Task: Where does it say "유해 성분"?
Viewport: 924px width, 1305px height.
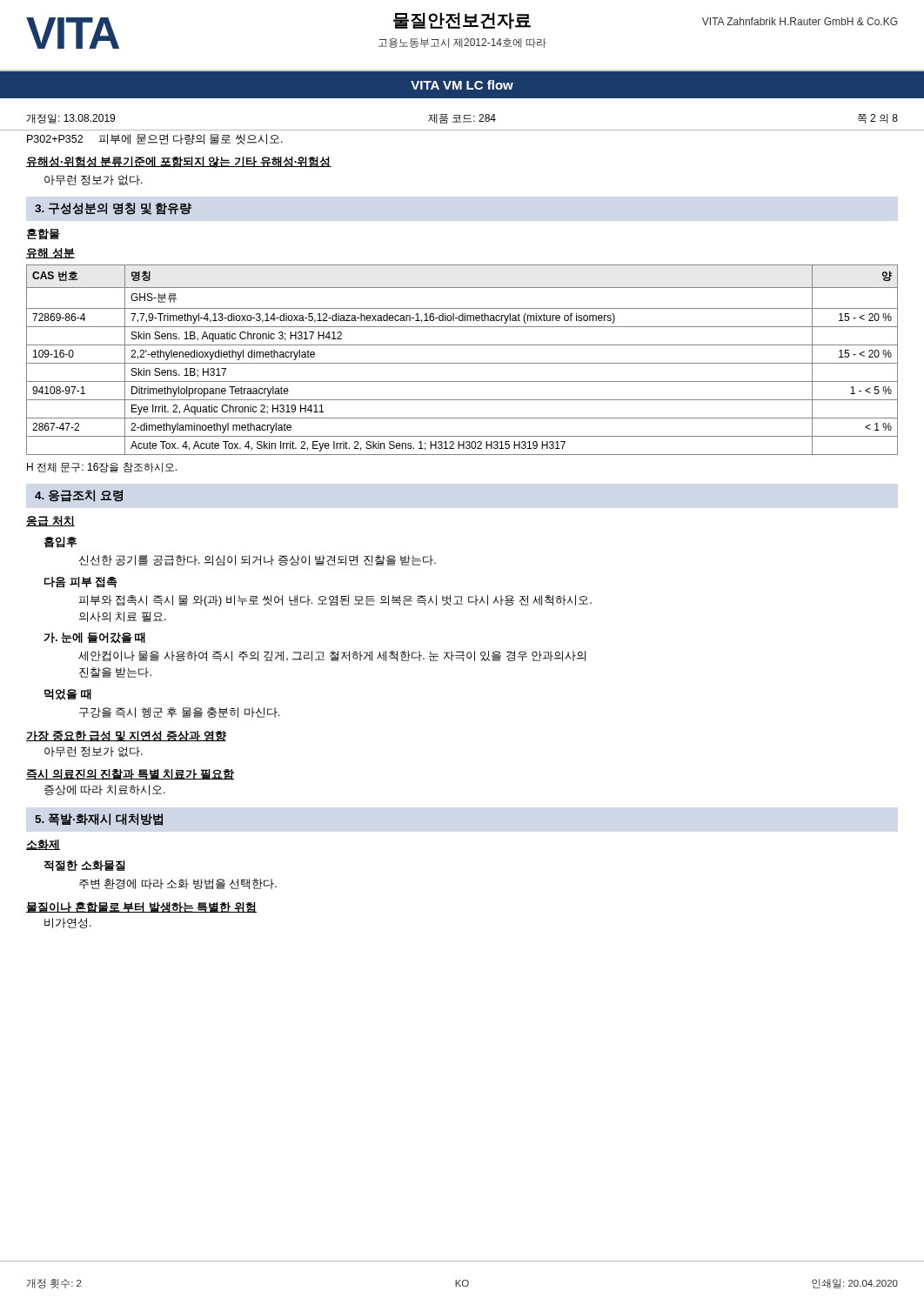Action: [50, 253]
